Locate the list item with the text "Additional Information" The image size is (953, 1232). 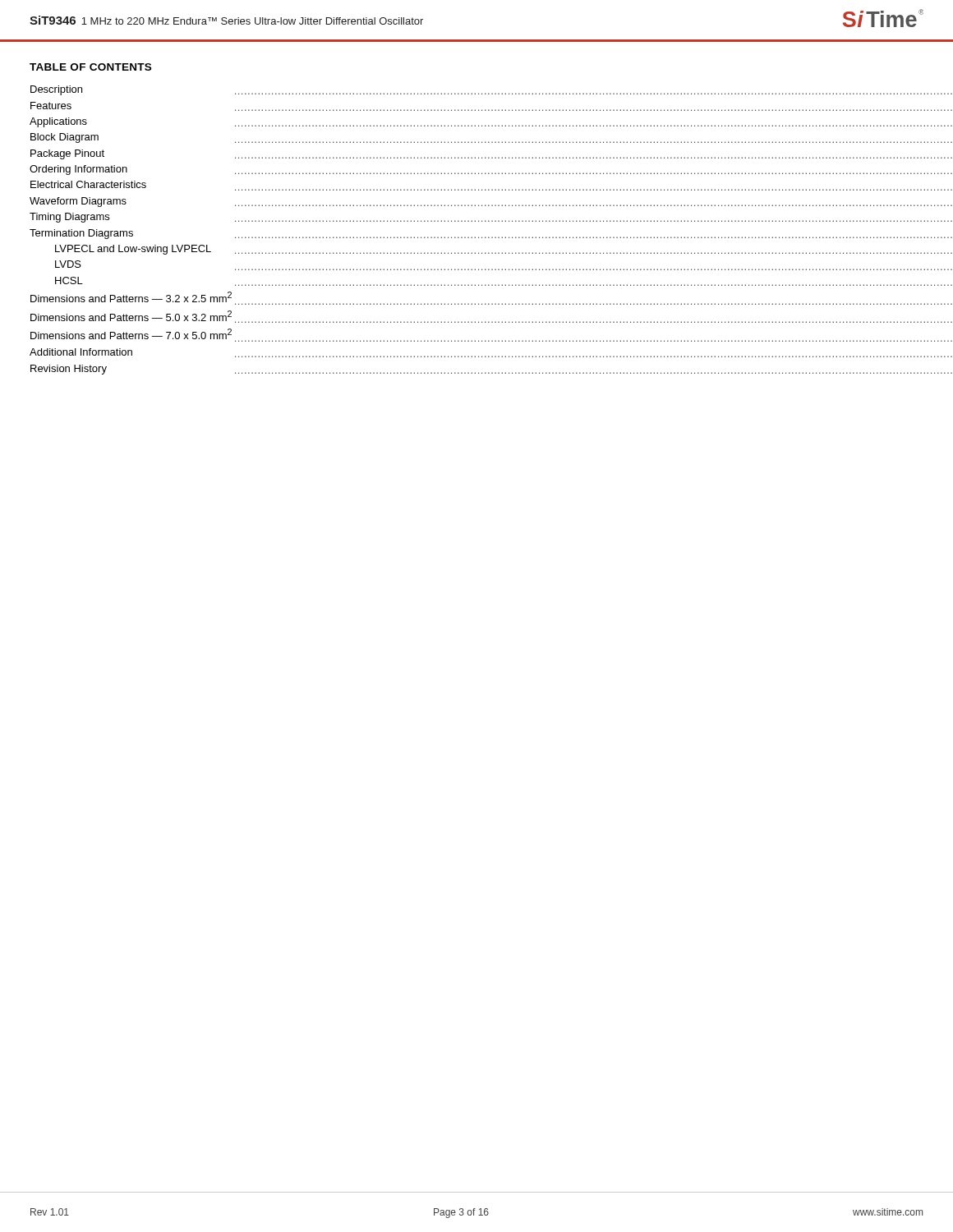click(x=491, y=352)
